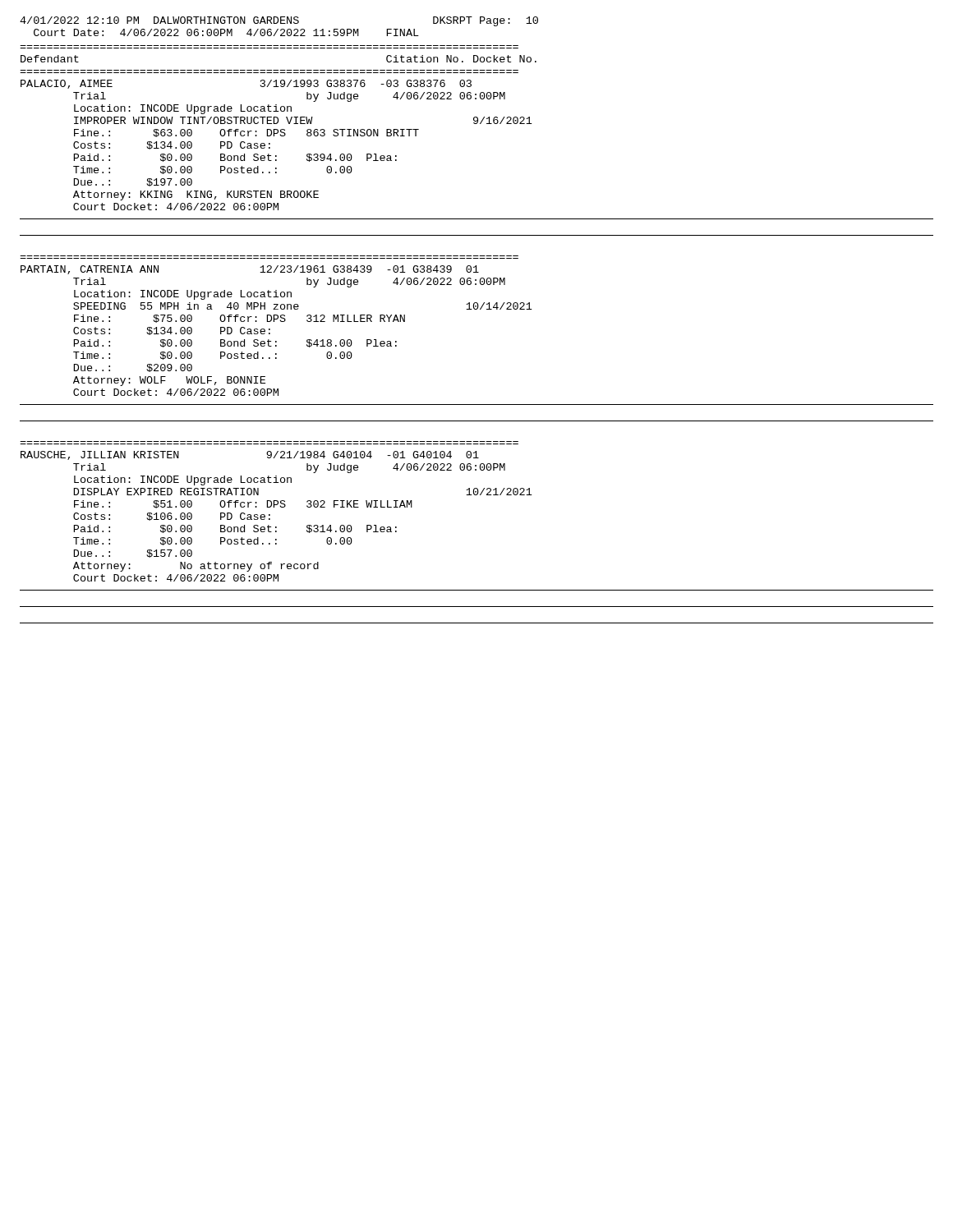
Task: Locate the text block starting "PARTAIN, CATRENIA ANN 12/23/1961 G38439 -01"
Action: coord(276,331)
